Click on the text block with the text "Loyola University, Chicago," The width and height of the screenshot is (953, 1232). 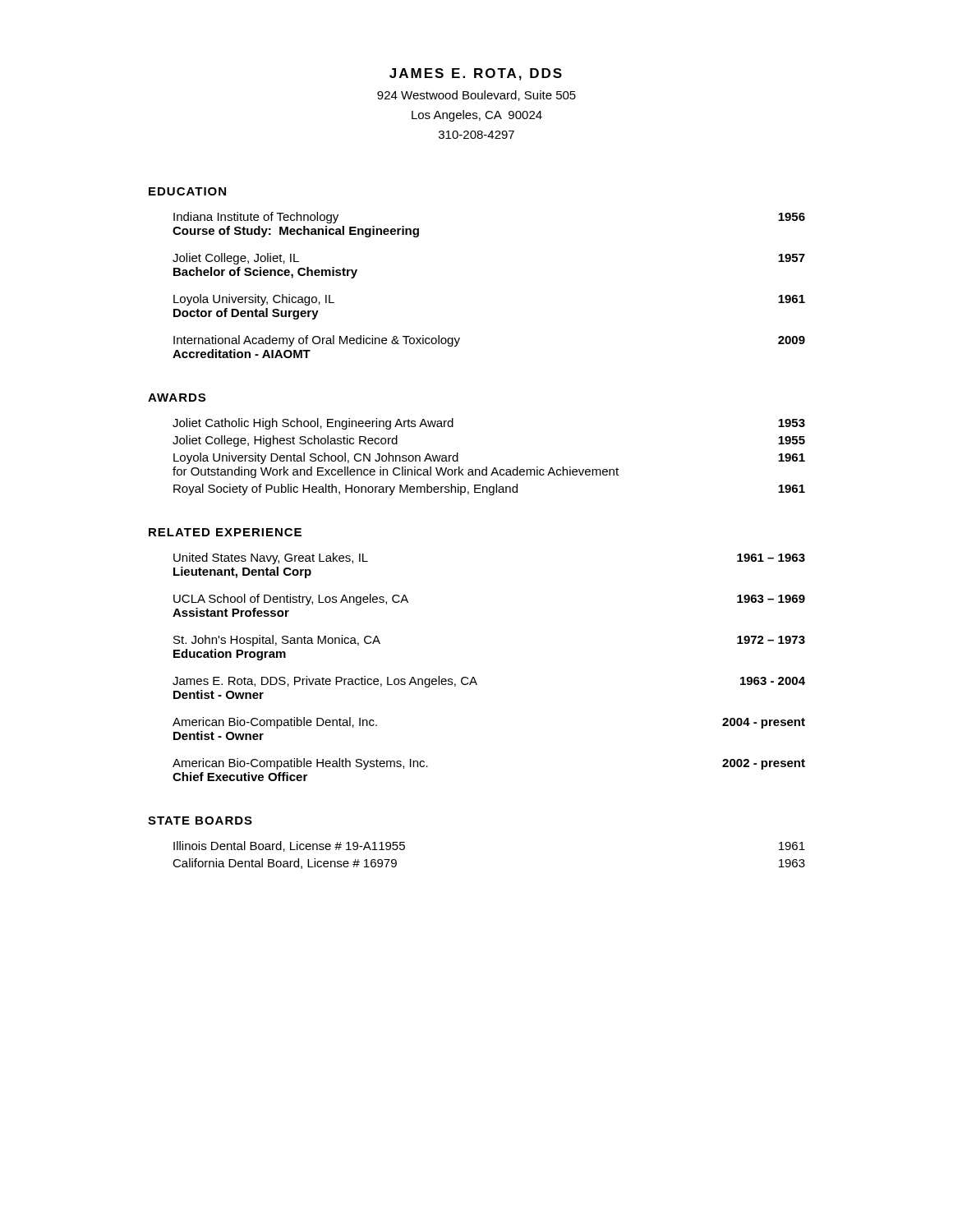coord(249,299)
